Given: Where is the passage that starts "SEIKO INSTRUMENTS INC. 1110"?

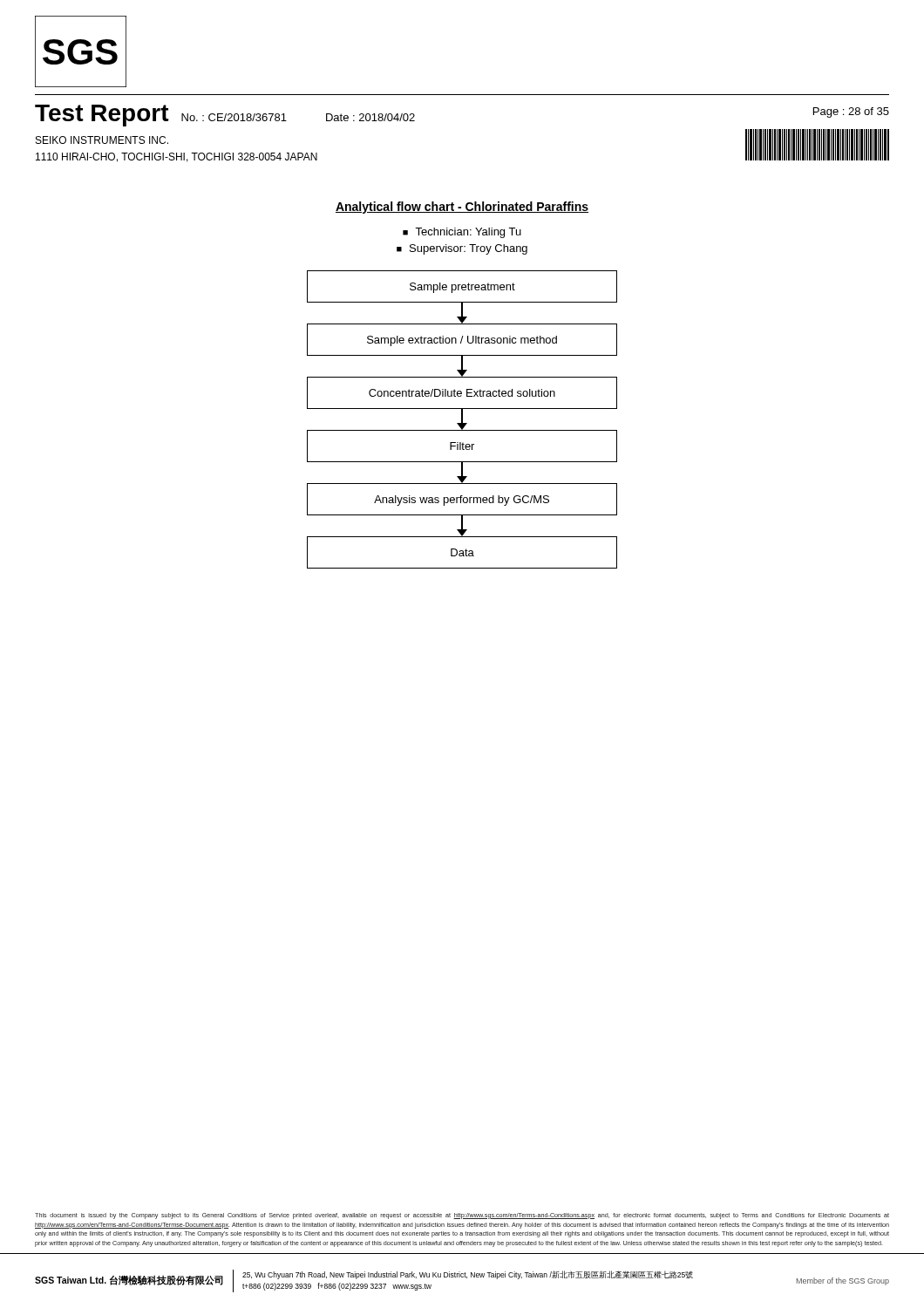Looking at the screenshot, I should pyautogui.click(x=176, y=149).
